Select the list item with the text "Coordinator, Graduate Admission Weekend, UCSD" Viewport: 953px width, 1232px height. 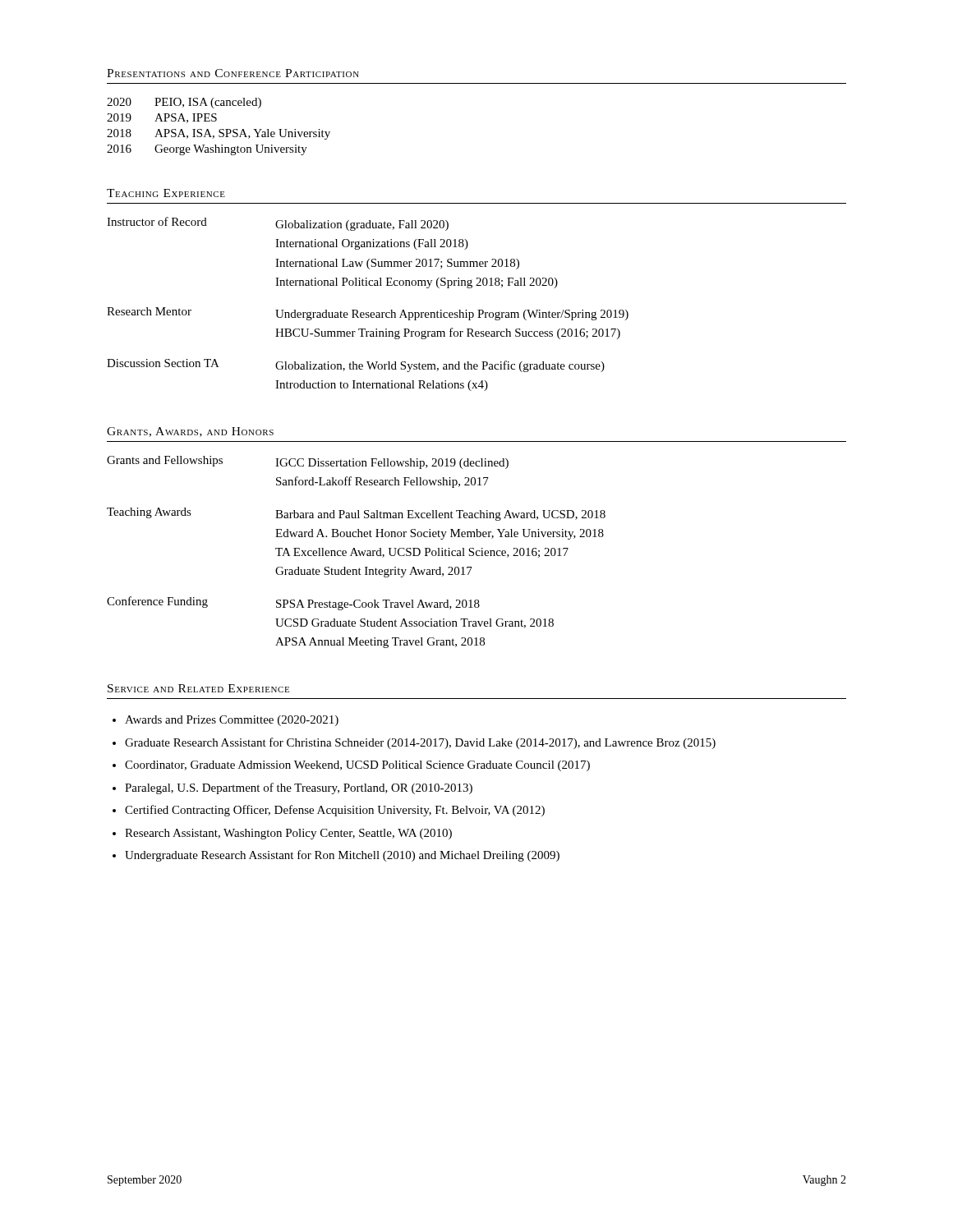click(x=358, y=765)
